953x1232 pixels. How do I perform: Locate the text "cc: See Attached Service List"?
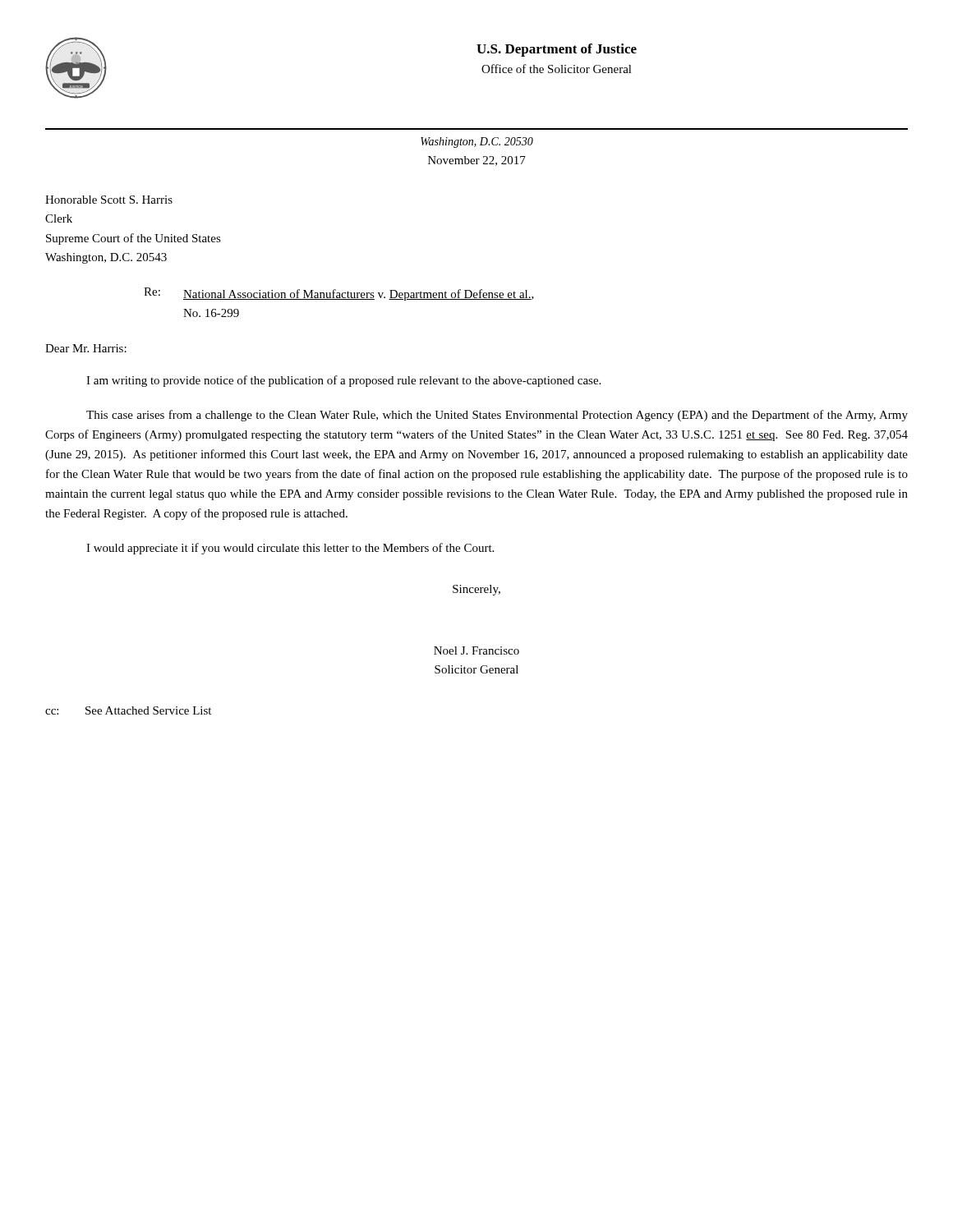click(128, 711)
